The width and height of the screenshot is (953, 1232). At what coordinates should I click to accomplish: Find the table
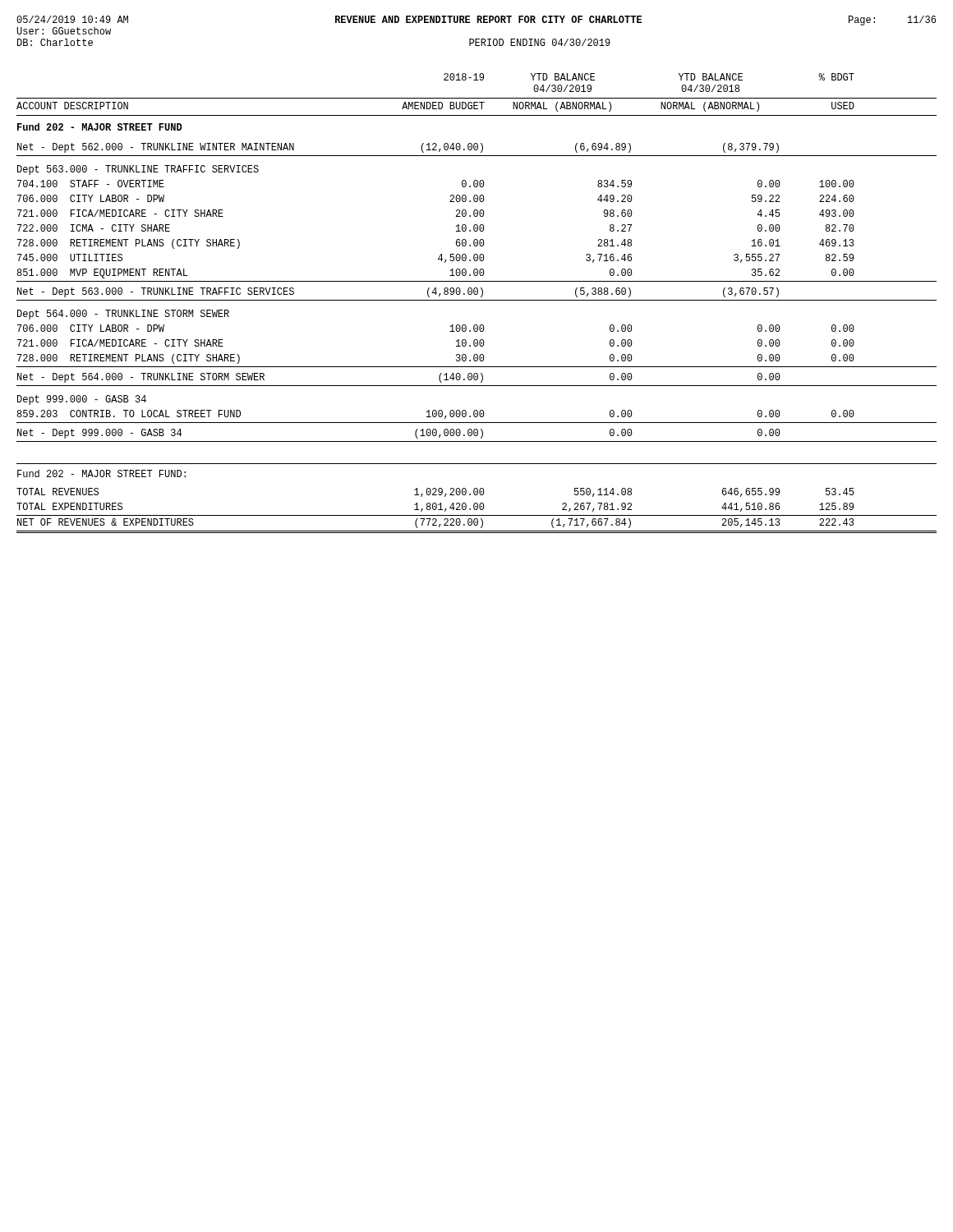point(476,303)
